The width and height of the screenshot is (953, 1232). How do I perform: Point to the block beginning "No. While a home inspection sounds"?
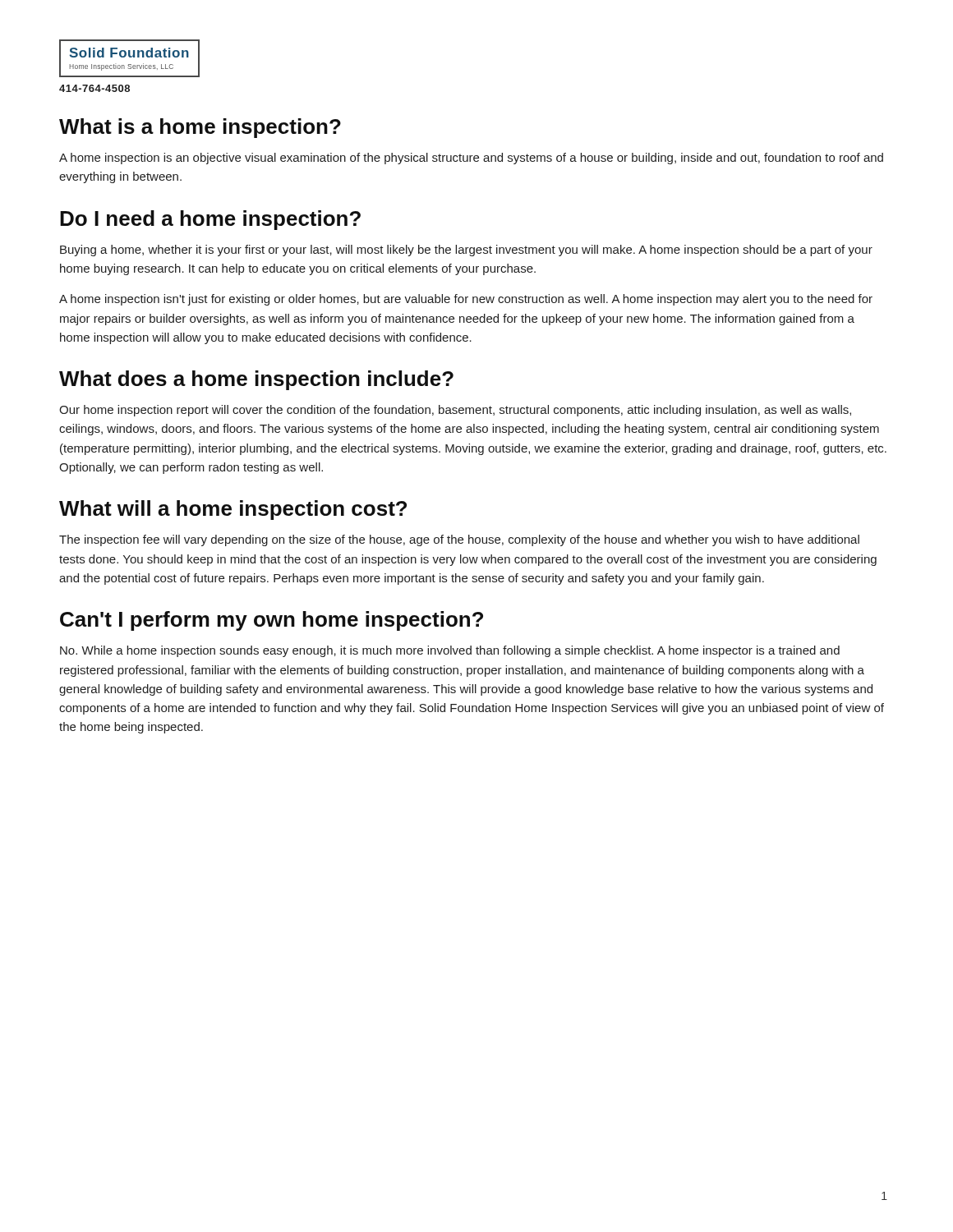(x=472, y=689)
